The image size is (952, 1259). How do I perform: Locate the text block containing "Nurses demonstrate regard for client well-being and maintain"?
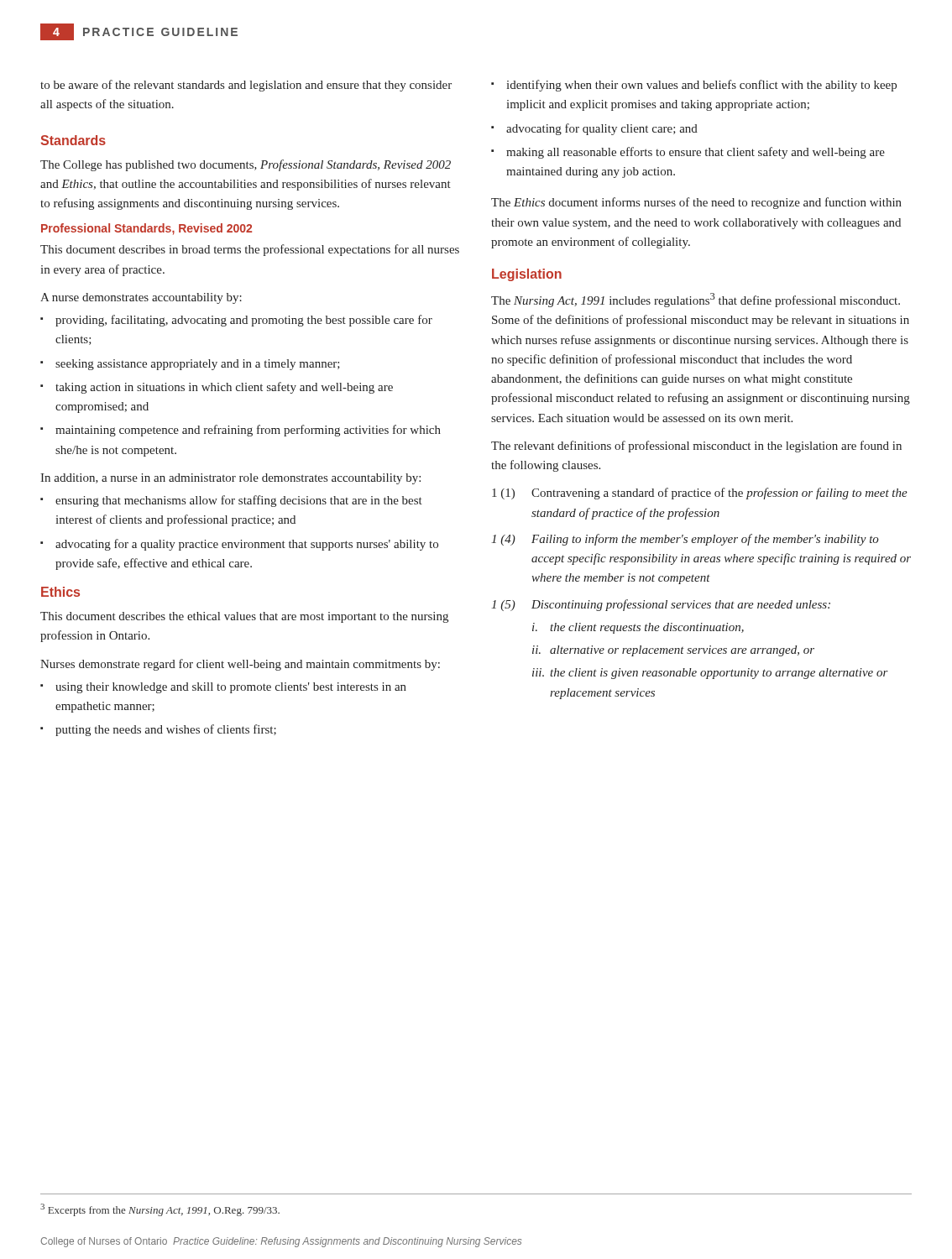pos(240,663)
